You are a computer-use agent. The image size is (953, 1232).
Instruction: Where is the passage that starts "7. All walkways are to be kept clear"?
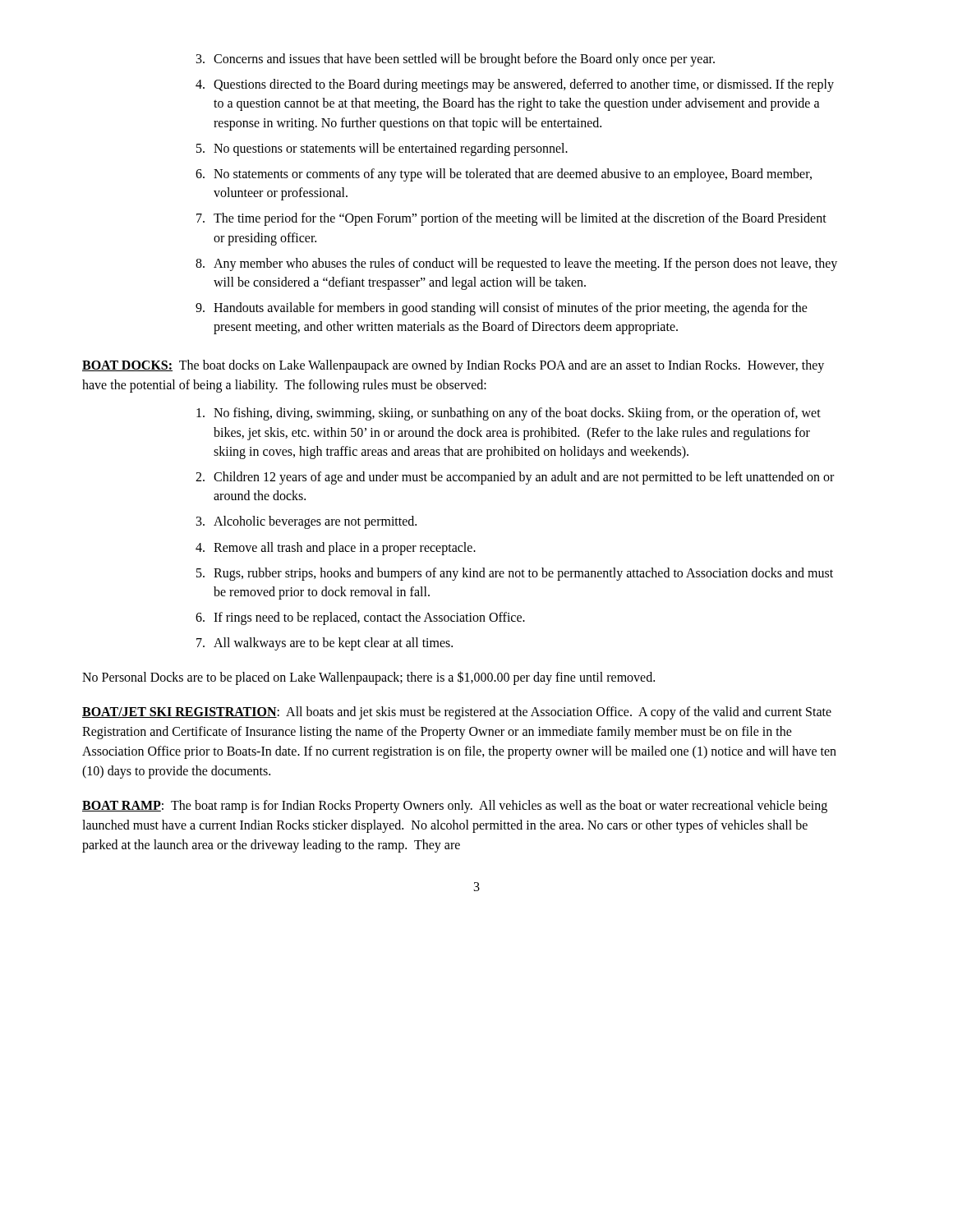[325, 644]
